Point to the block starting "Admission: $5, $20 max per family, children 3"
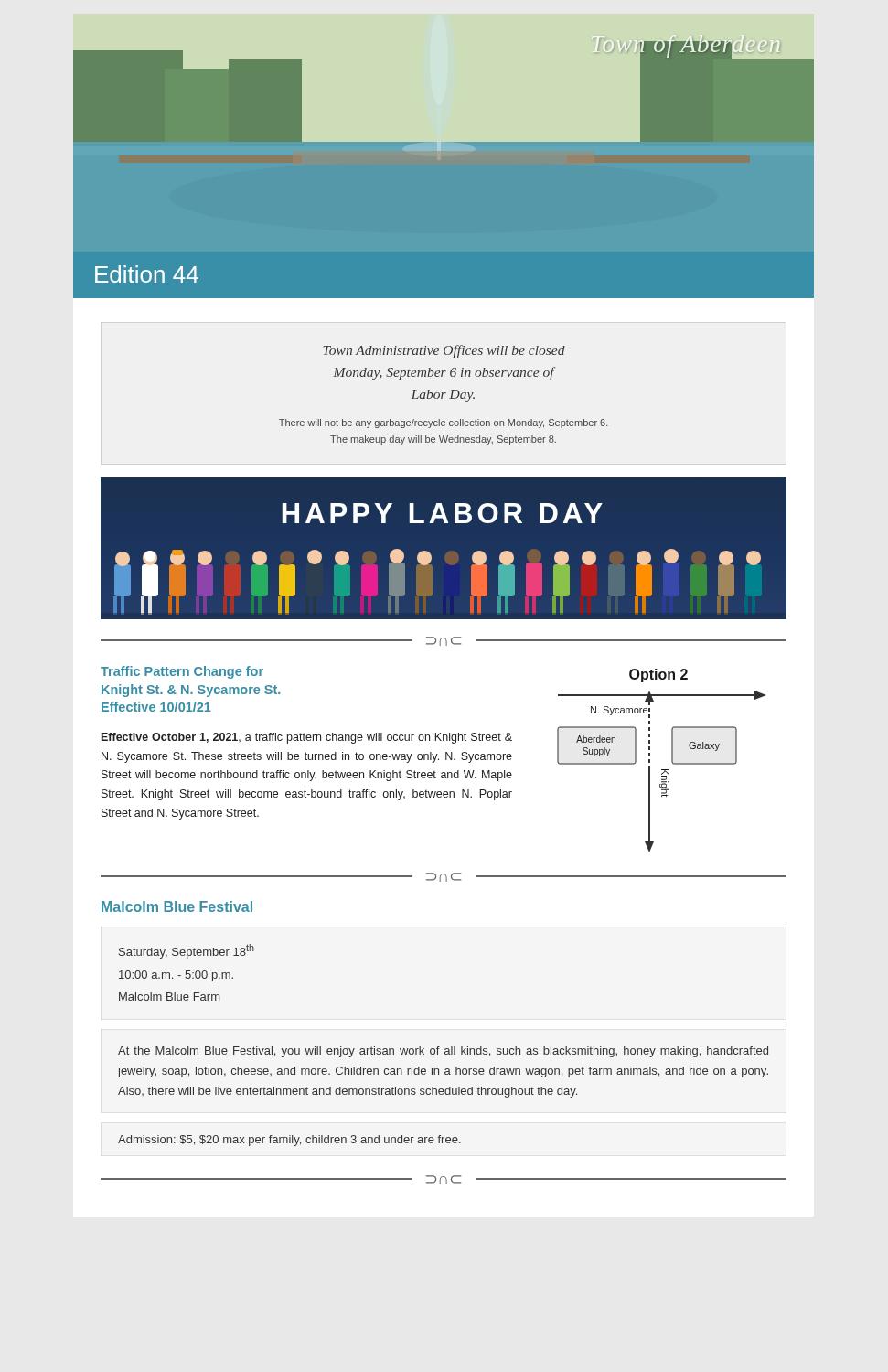888x1372 pixels. [x=290, y=1139]
